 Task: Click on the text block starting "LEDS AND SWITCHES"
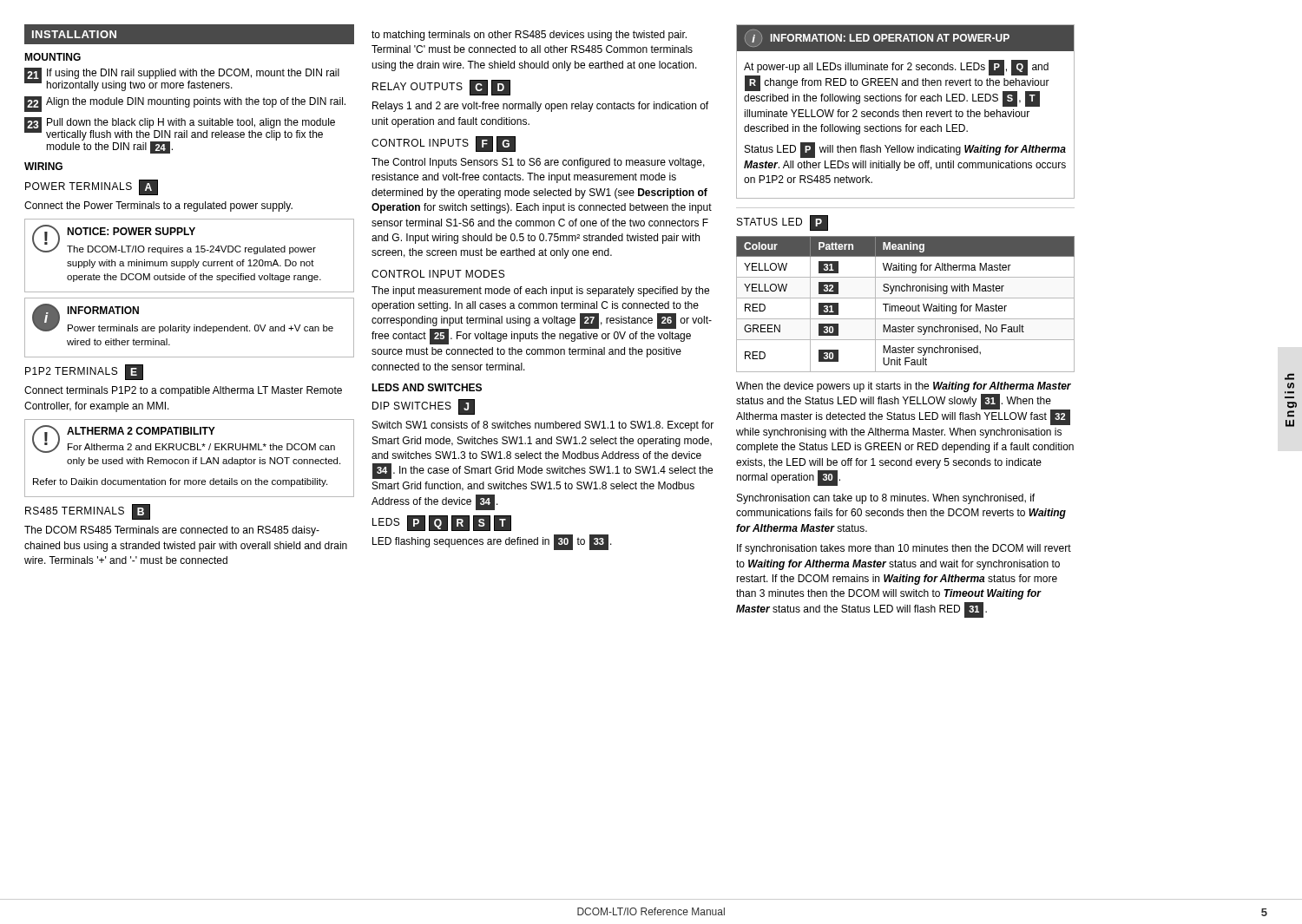[427, 387]
